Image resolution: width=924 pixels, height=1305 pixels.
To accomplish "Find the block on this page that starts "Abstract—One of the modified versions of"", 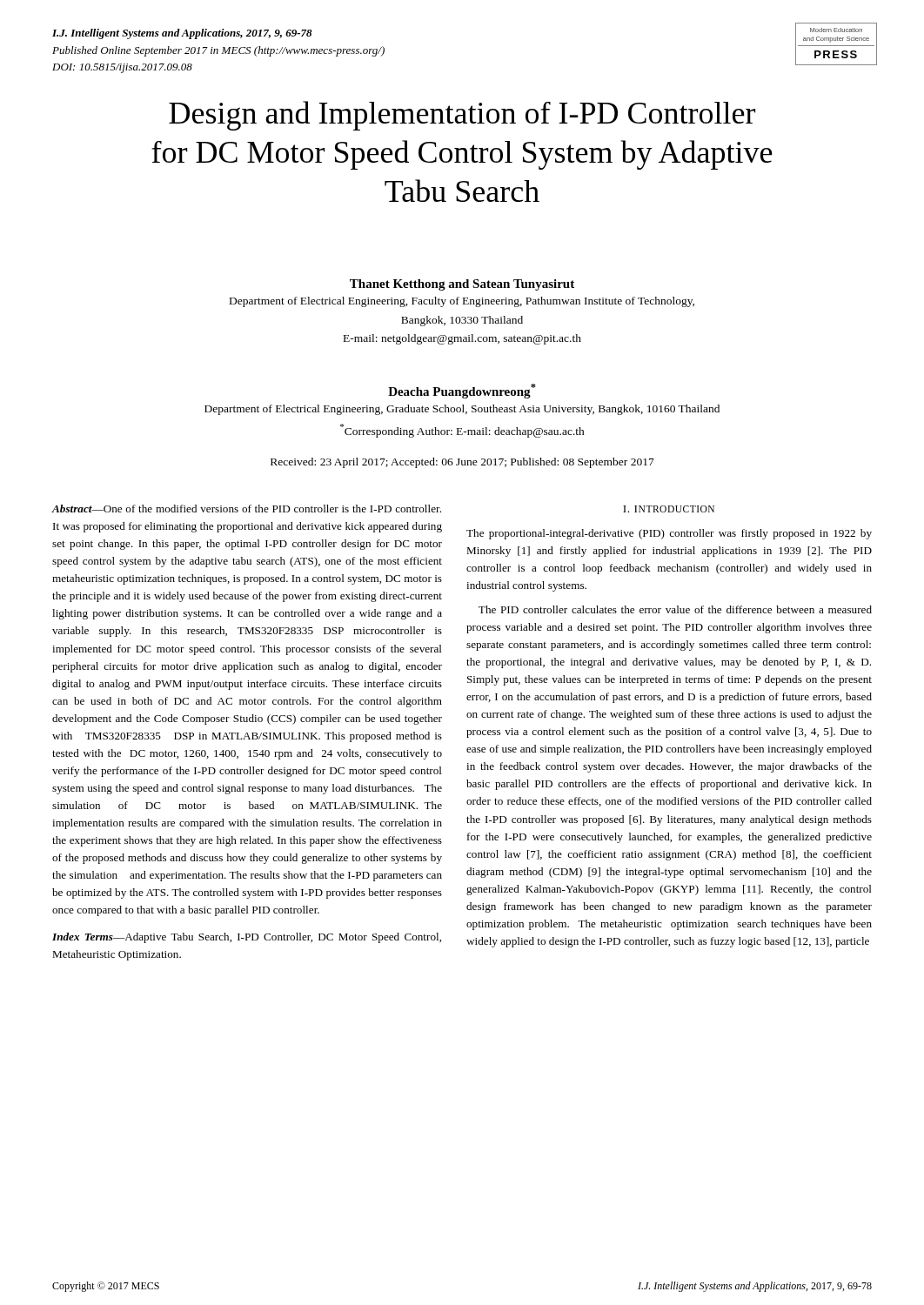I will (247, 709).
